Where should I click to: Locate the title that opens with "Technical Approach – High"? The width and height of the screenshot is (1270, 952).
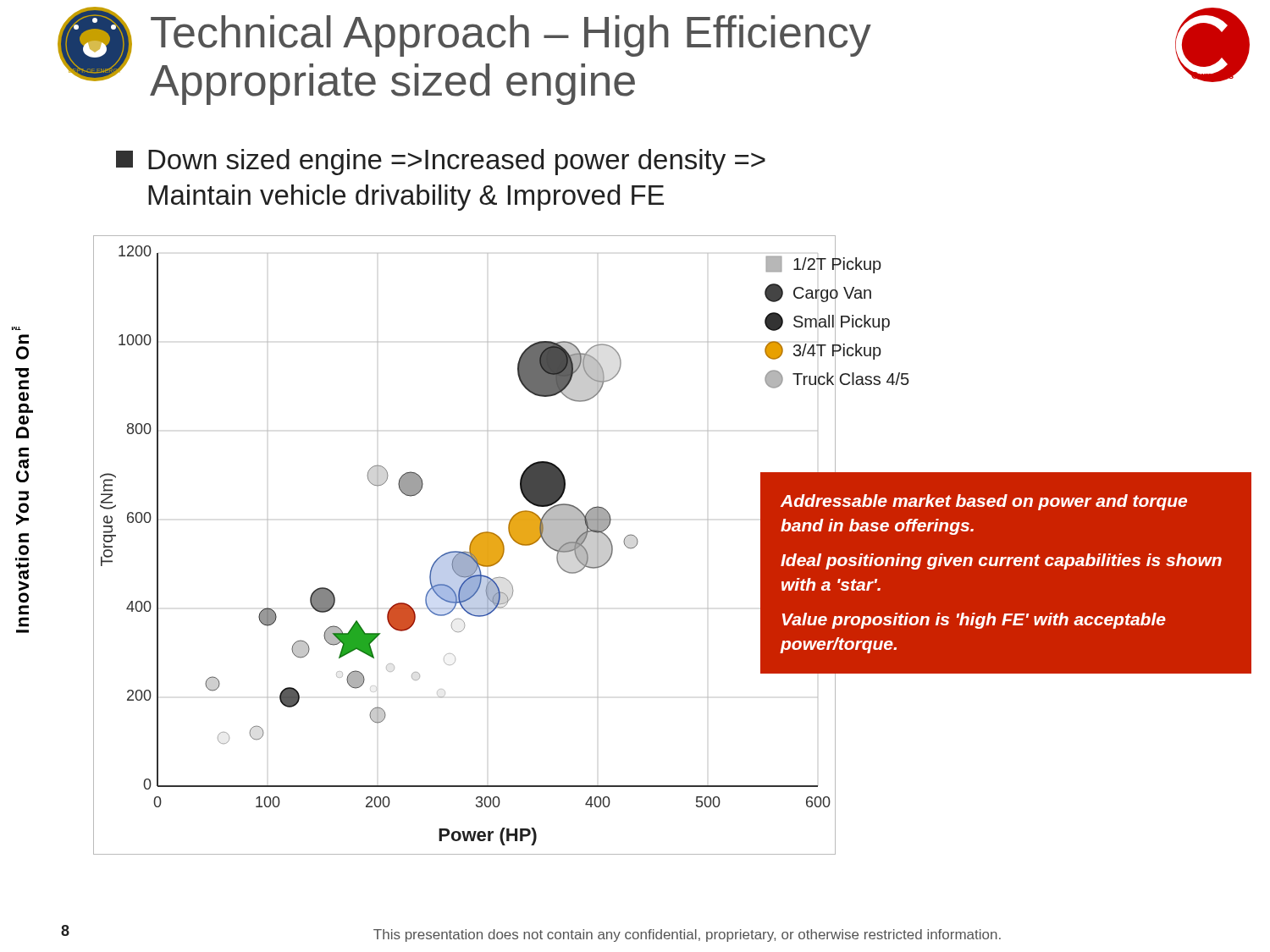pos(616,57)
